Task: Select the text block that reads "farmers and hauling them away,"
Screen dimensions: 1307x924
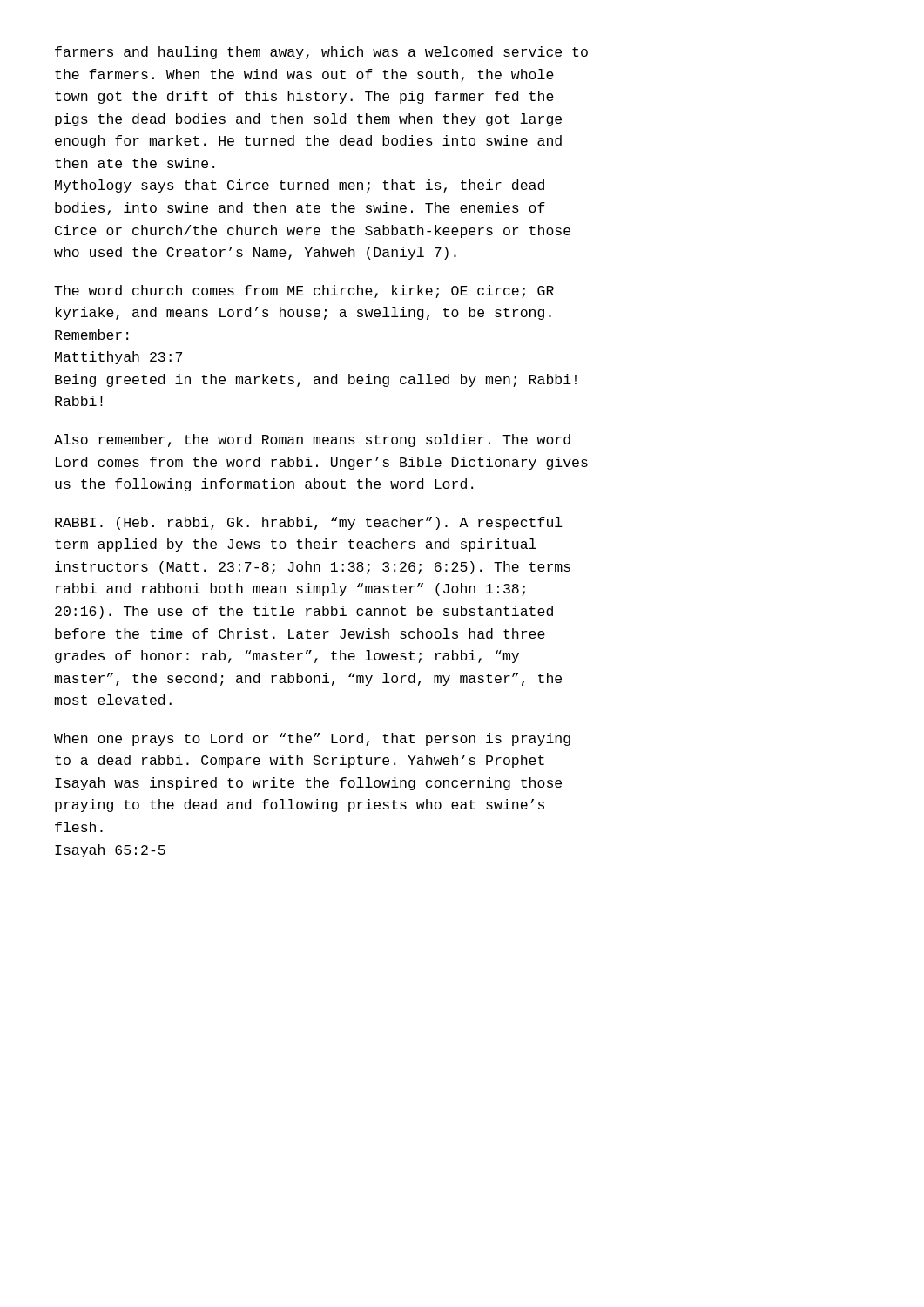Action: click(321, 153)
